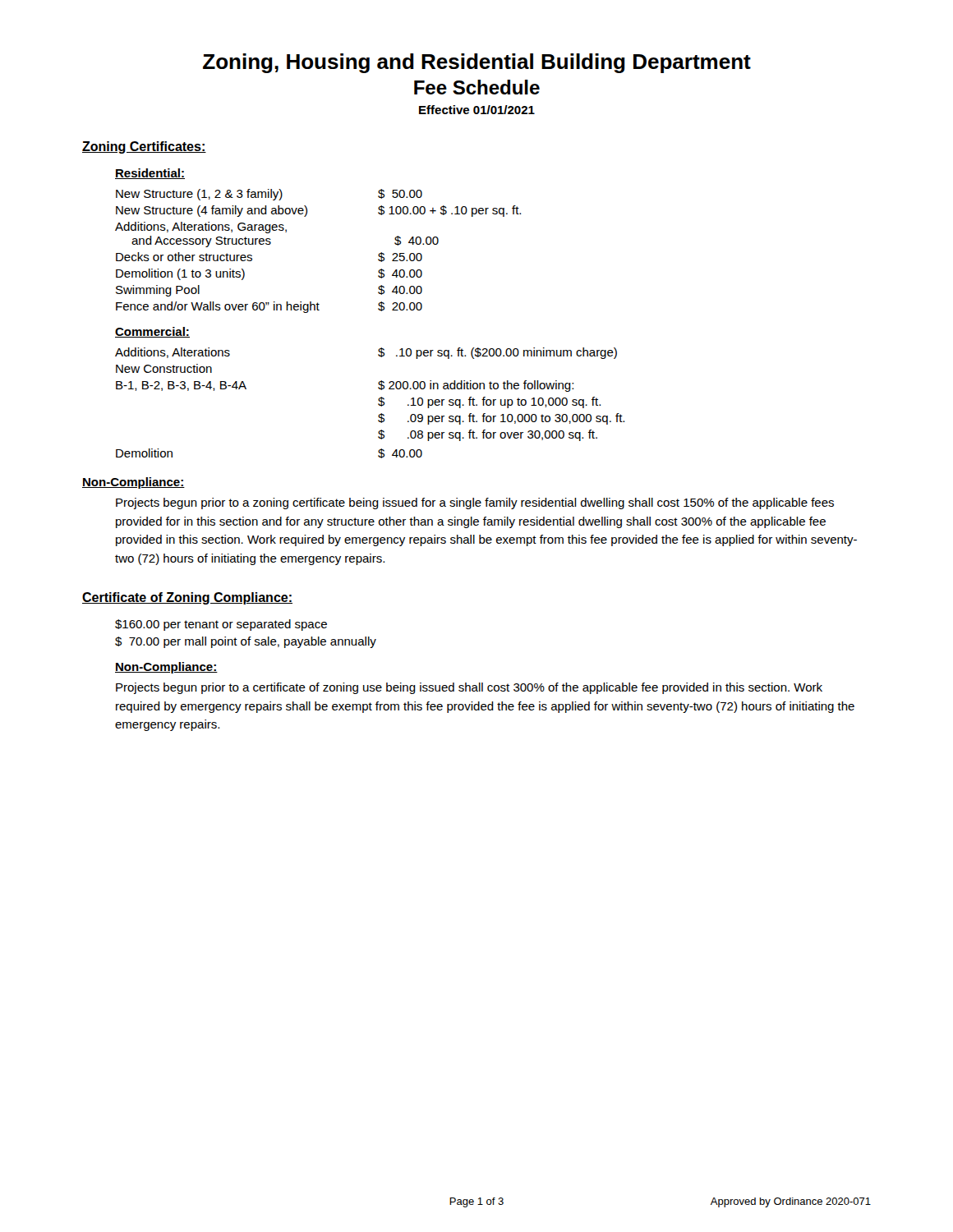Locate the block starting "Zoning Certificates:"
Image resolution: width=953 pixels, height=1232 pixels.
click(144, 147)
